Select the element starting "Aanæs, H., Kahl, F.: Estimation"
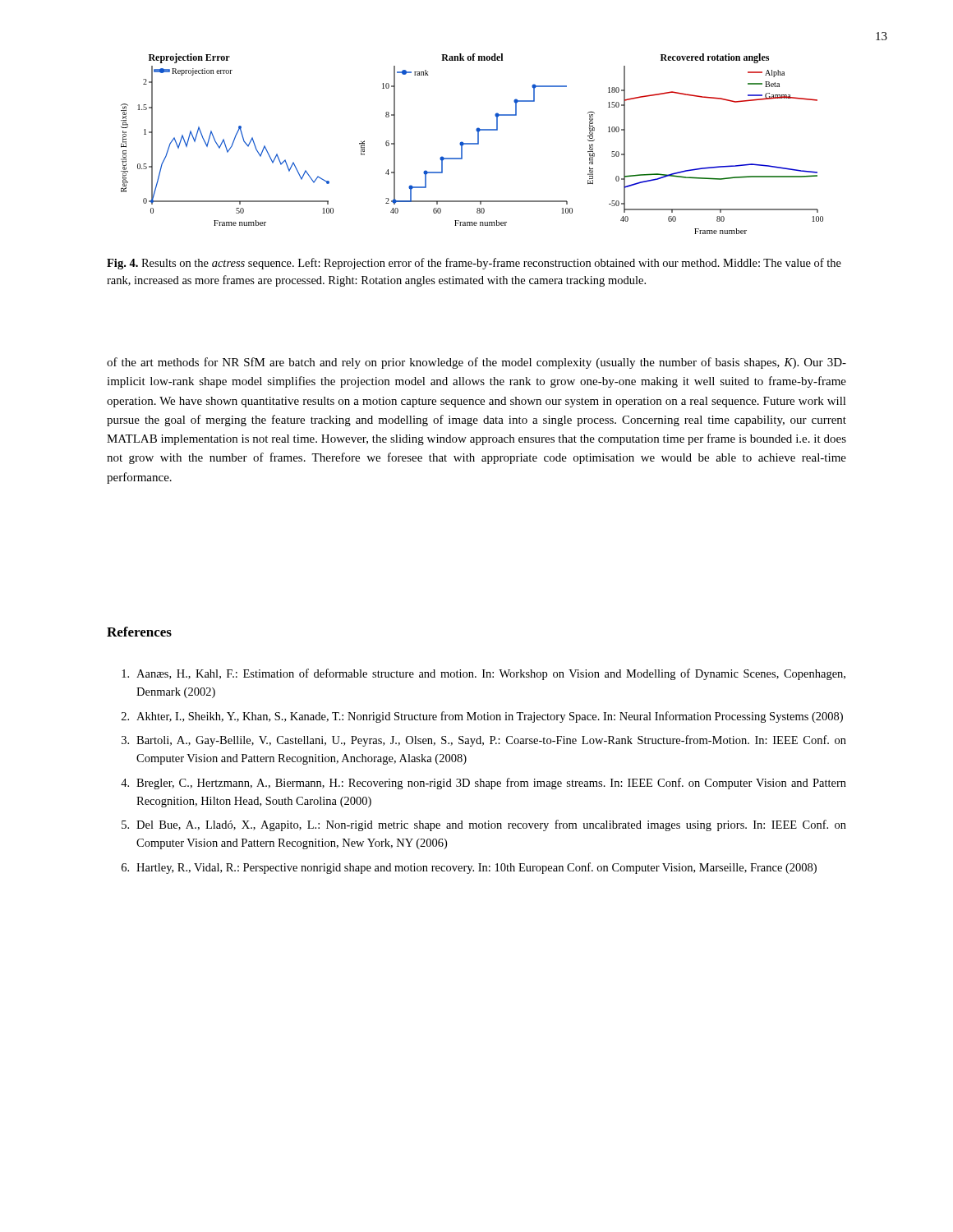953x1232 pixels. (x=476, y=683)
